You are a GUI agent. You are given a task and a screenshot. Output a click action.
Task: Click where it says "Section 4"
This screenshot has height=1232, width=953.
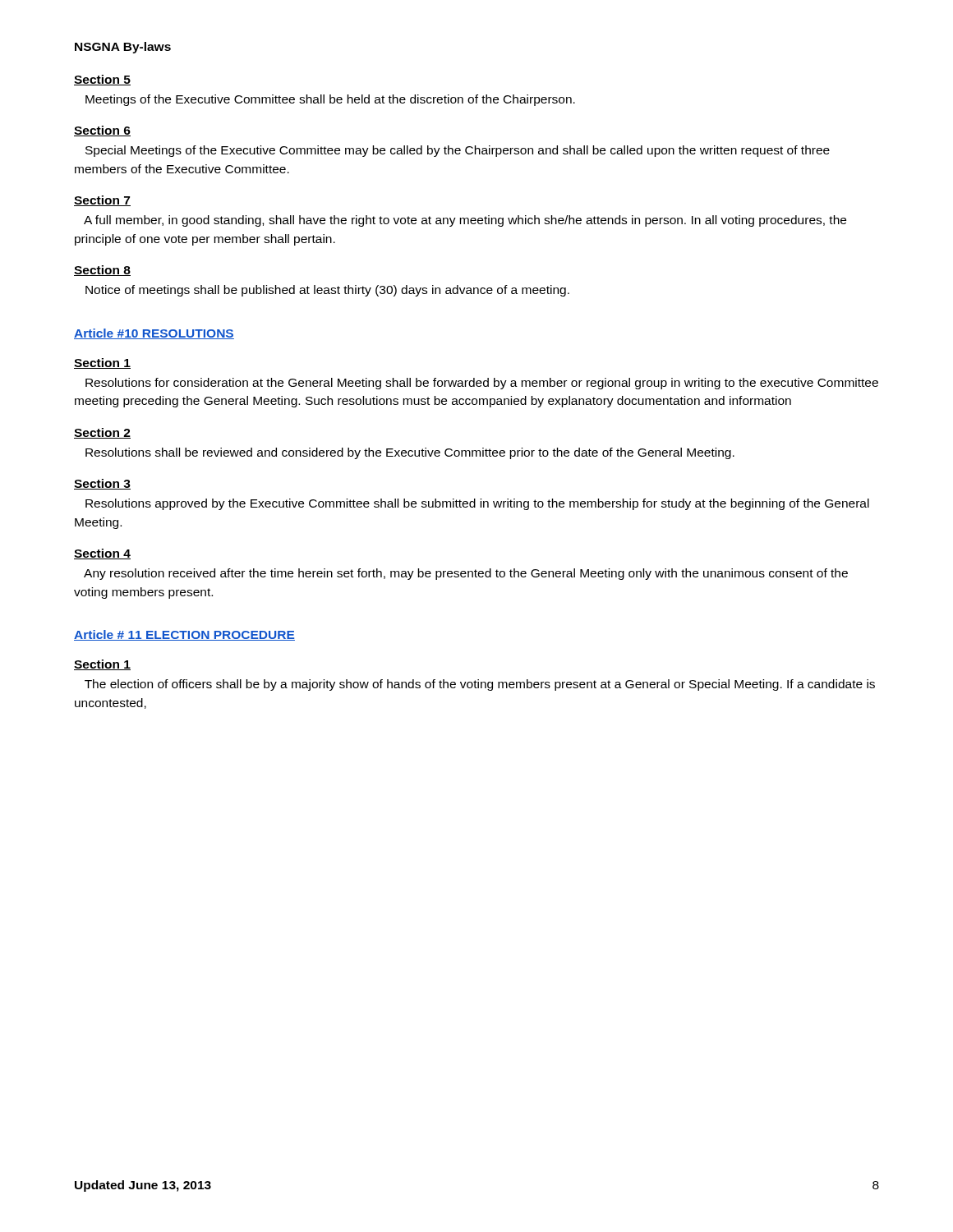point(102,553)
